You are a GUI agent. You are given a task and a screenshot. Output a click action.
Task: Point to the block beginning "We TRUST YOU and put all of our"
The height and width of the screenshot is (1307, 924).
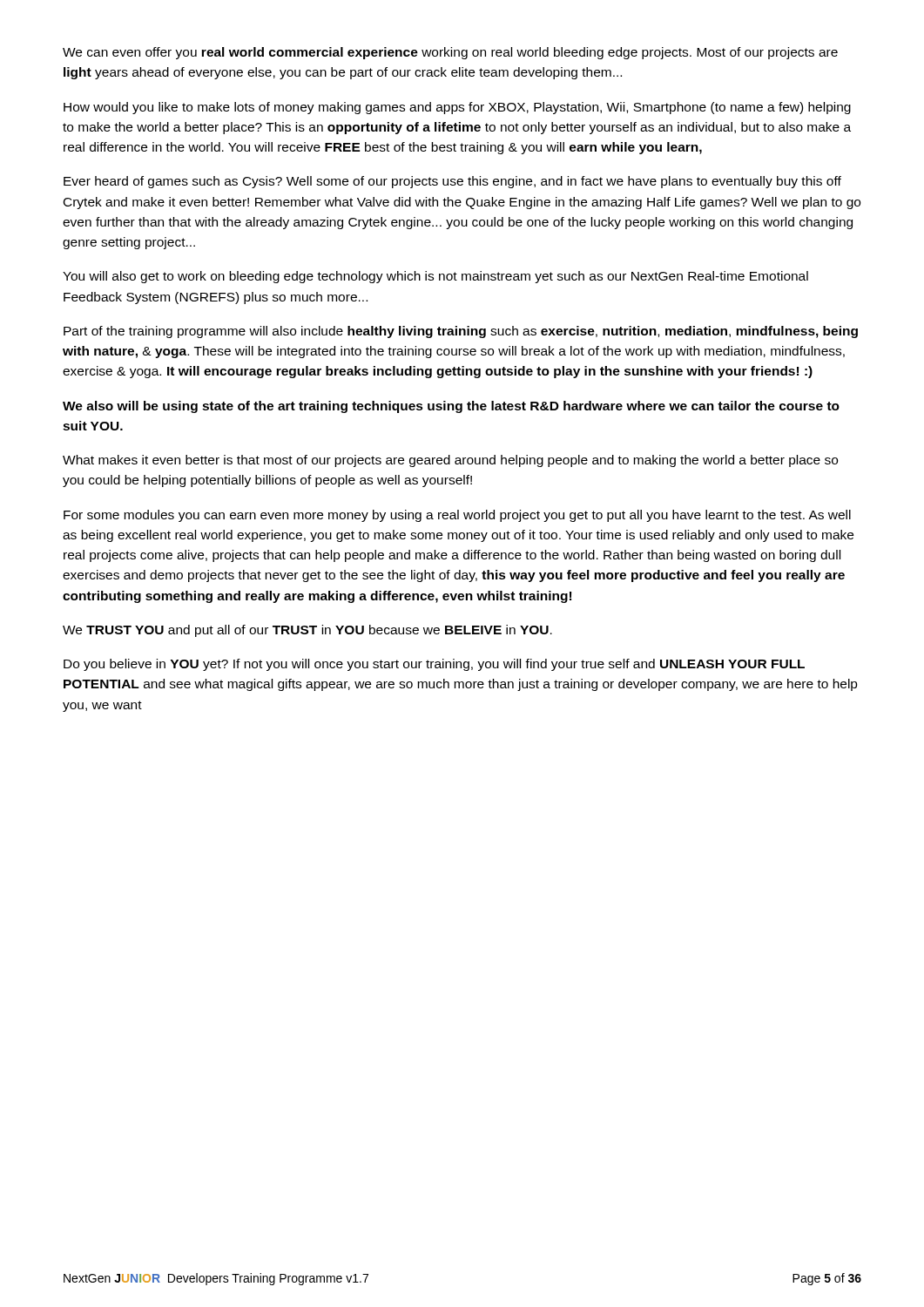point(308,629)
